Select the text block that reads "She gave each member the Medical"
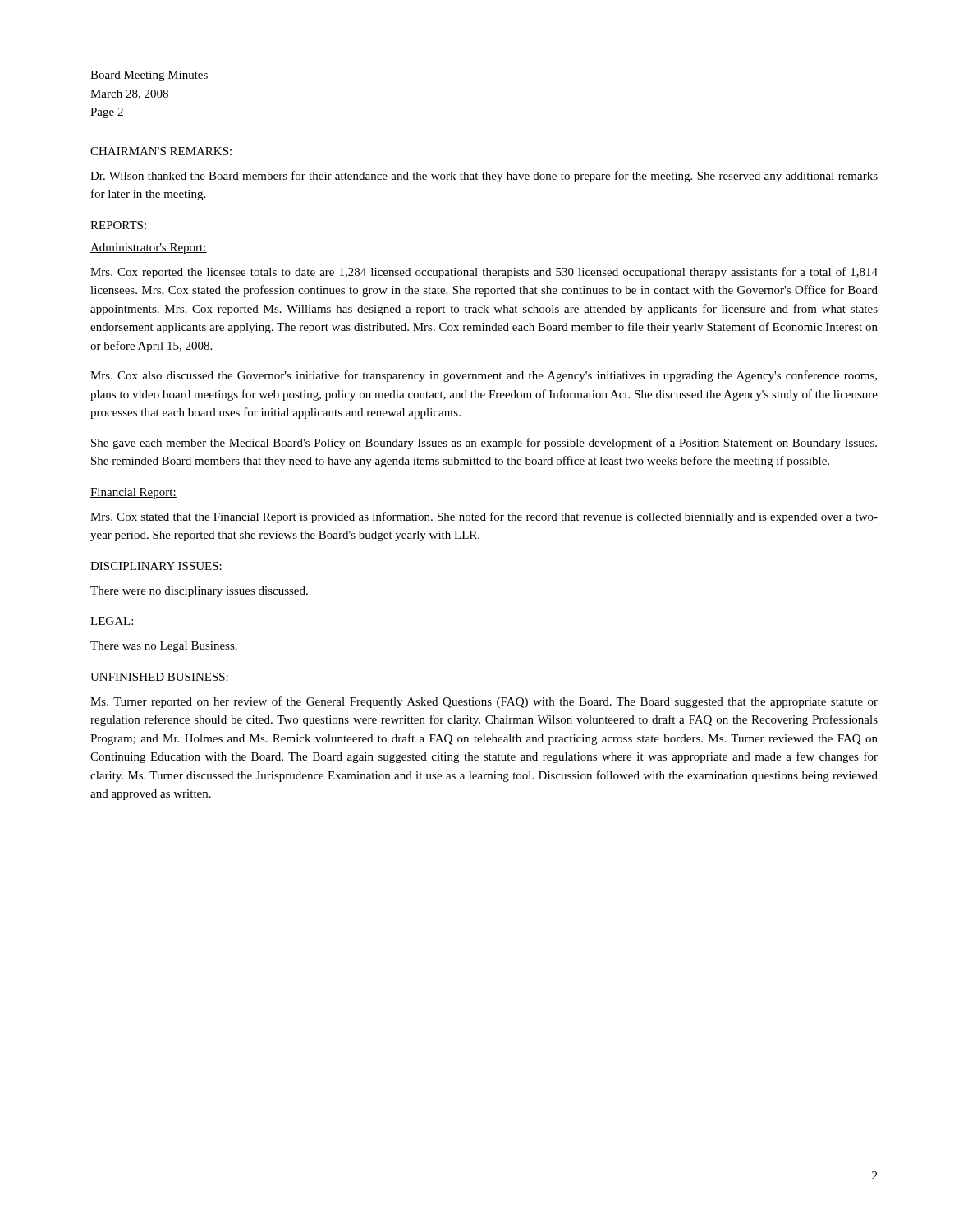 pyautogui.click(x=484, y=452)
